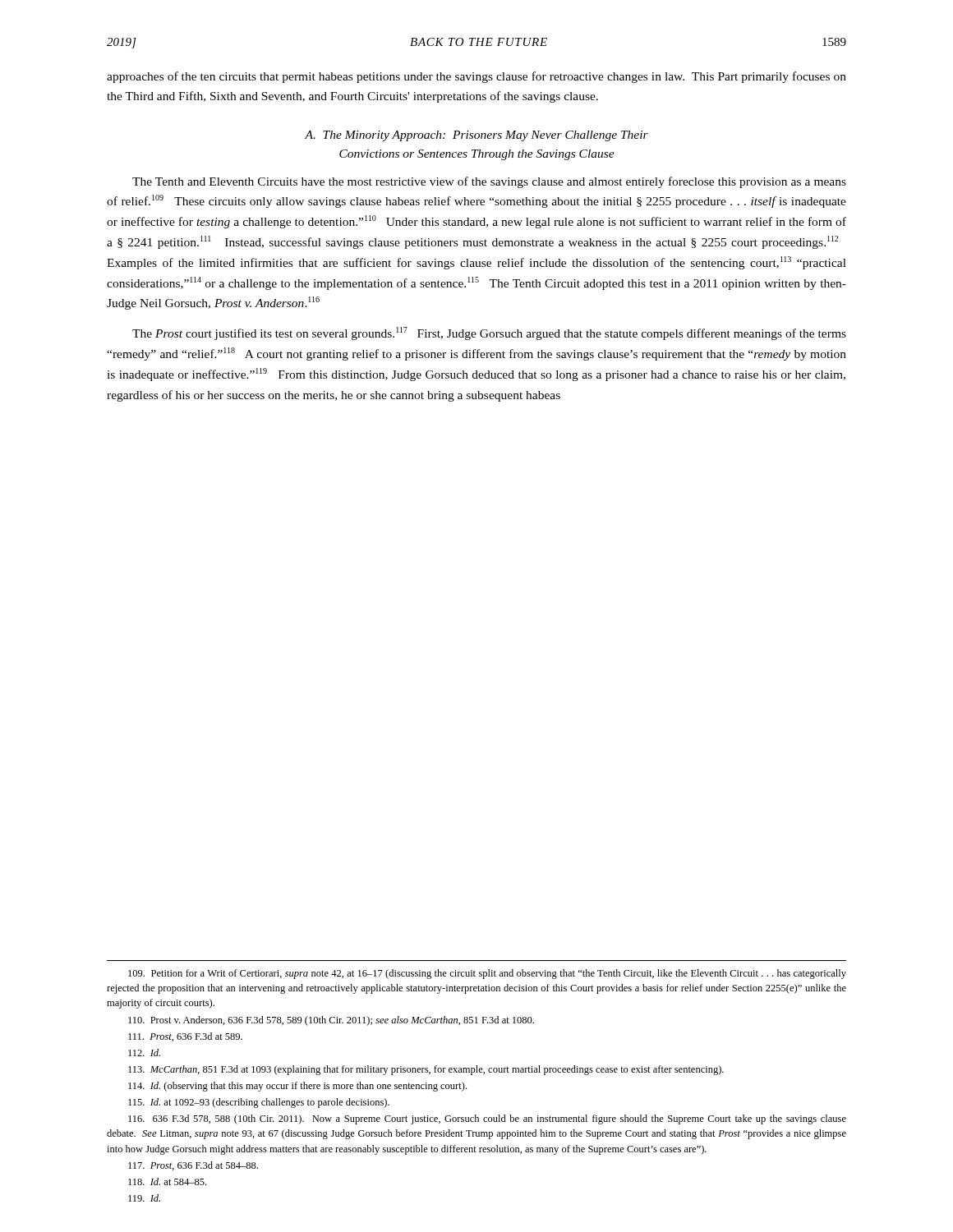Point to the region starting "A. The Minority Approach:"
Screen dimensions: 1232x953
tap(476, 144)
